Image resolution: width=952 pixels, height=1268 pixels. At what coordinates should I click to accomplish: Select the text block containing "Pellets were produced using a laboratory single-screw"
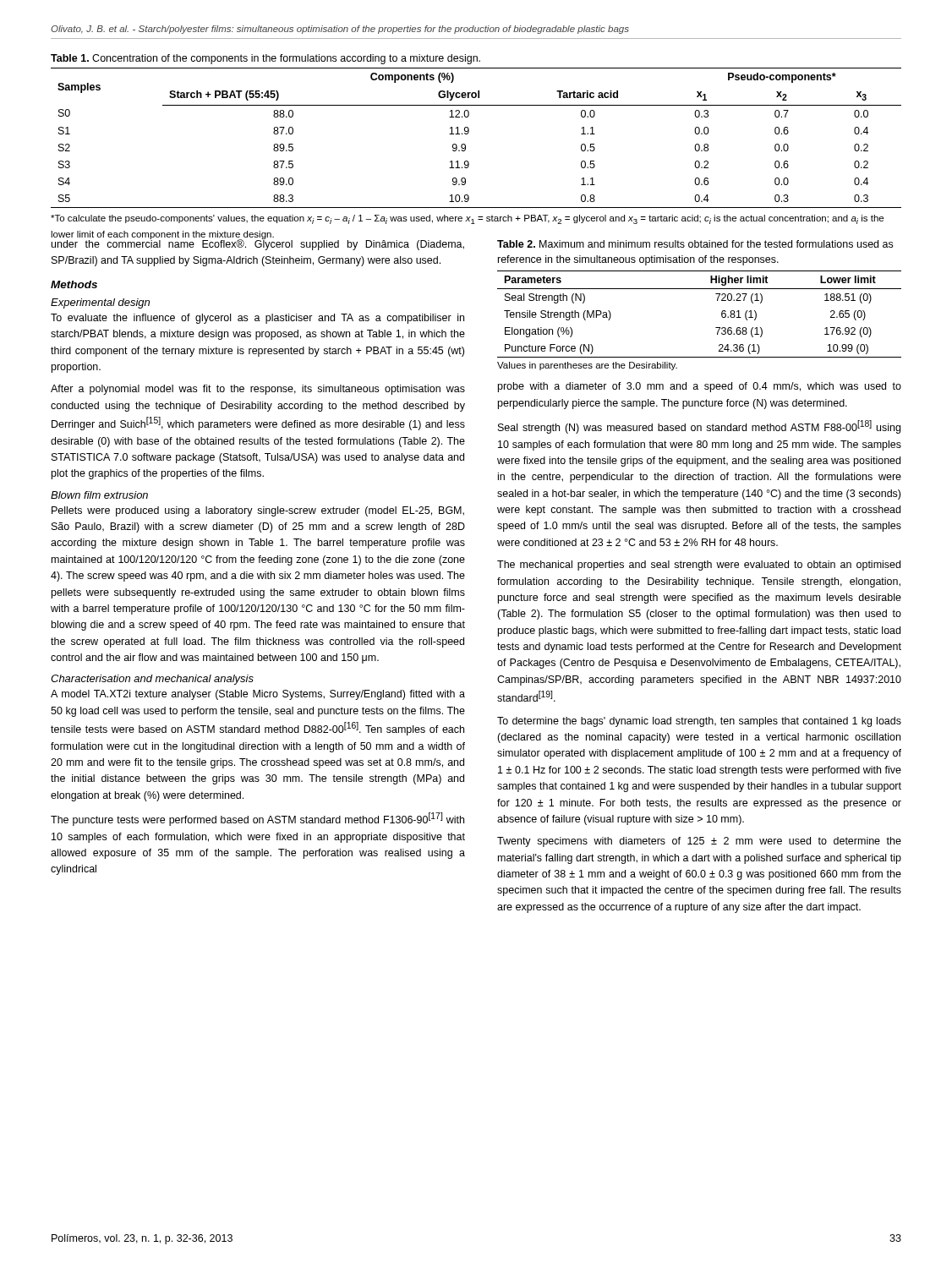[x=258, y=584]
